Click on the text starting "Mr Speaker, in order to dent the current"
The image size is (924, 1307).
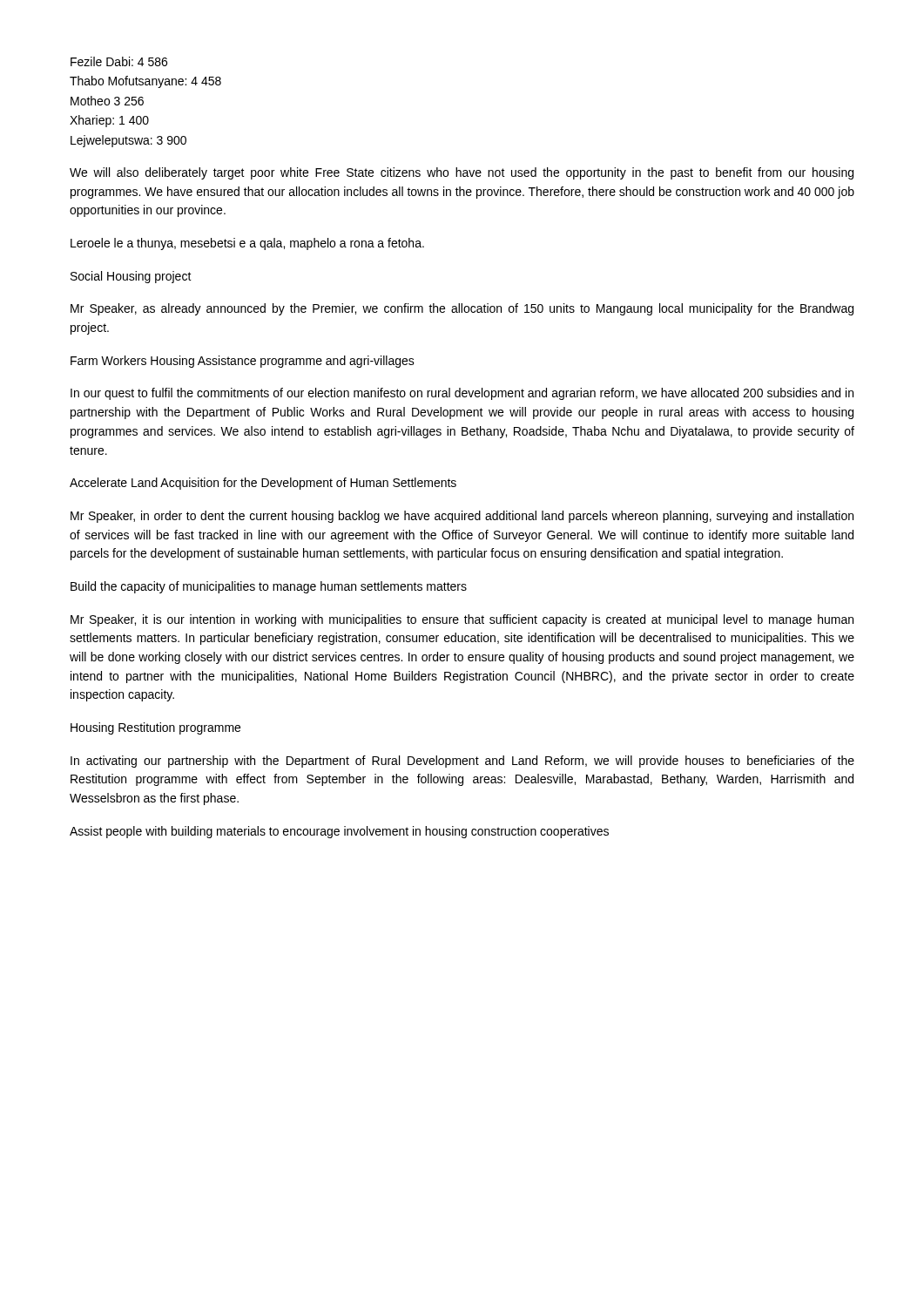coord(462,535)
